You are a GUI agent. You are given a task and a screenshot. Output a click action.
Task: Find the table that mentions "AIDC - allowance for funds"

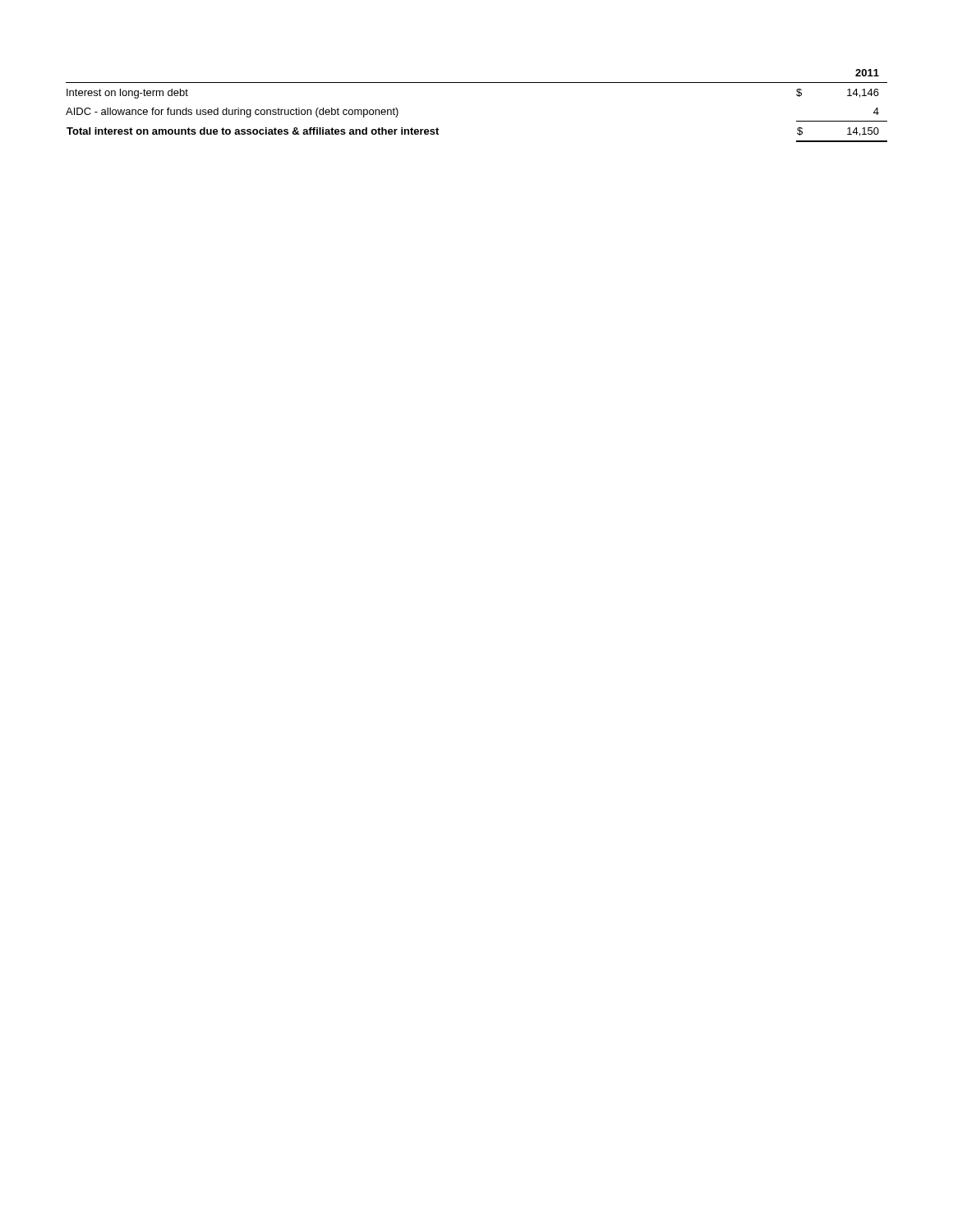pos(476,104)
